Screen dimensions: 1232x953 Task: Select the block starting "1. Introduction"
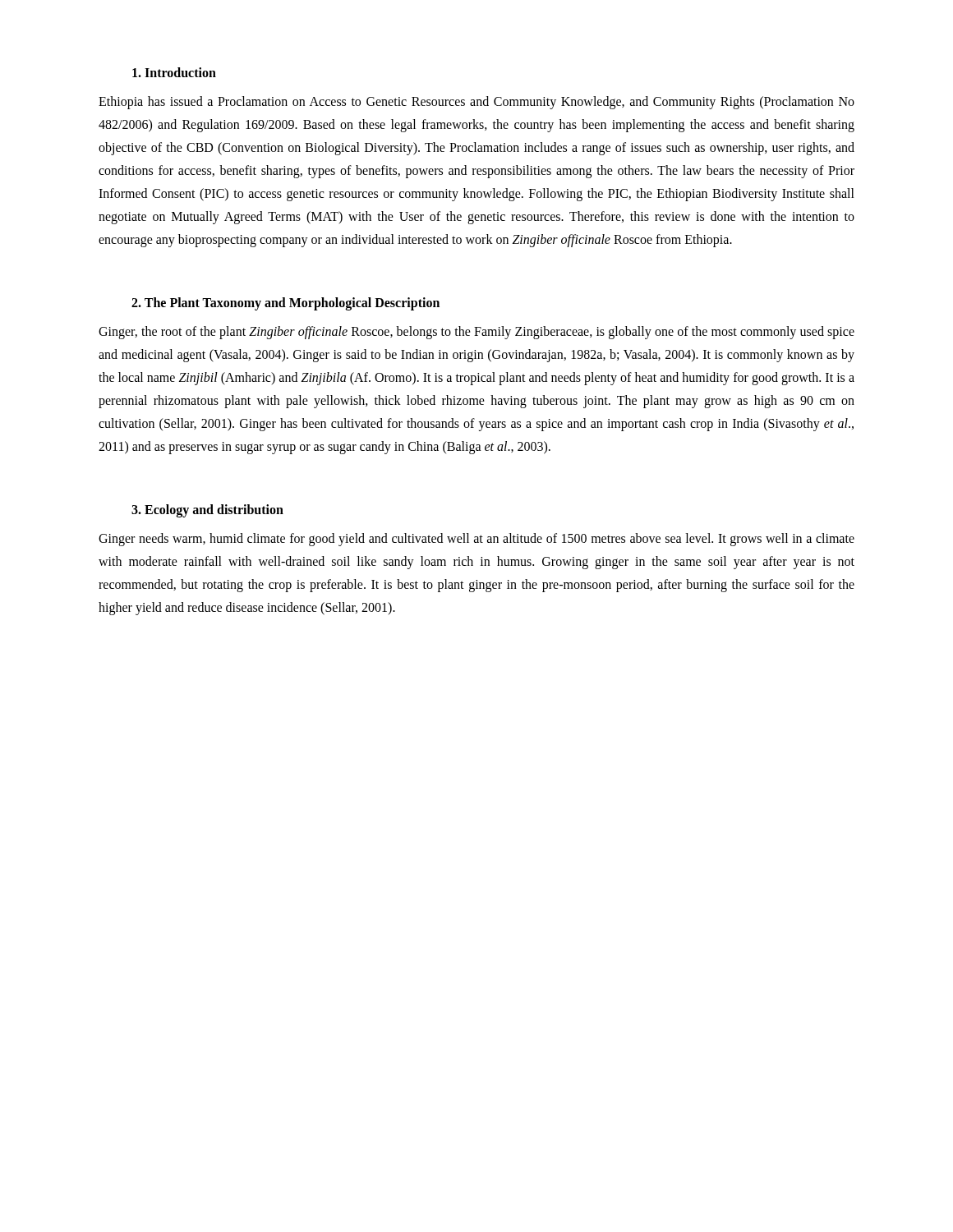(x=174, y=73)
